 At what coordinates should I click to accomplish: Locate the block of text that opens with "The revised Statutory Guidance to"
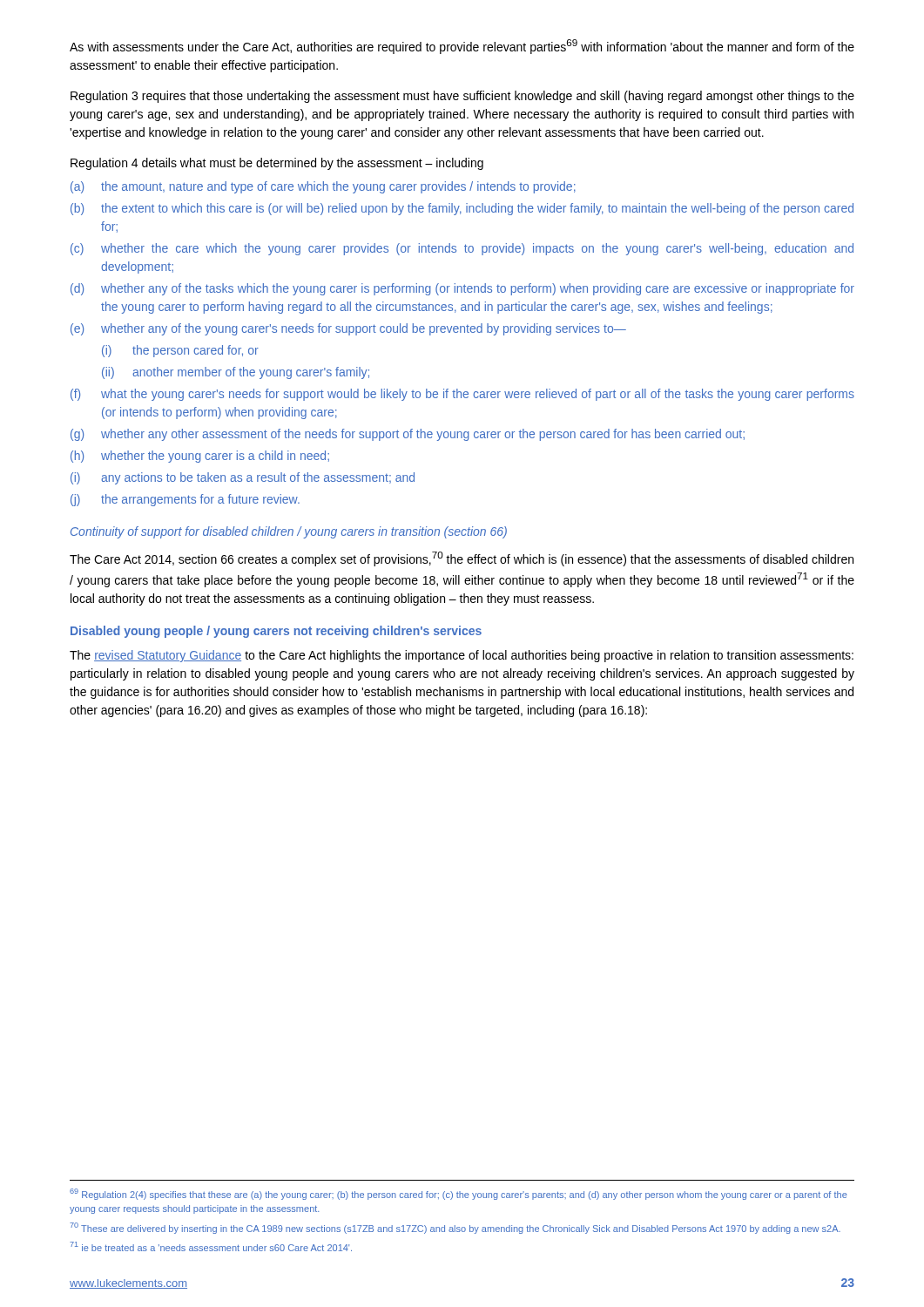(462, 683)
